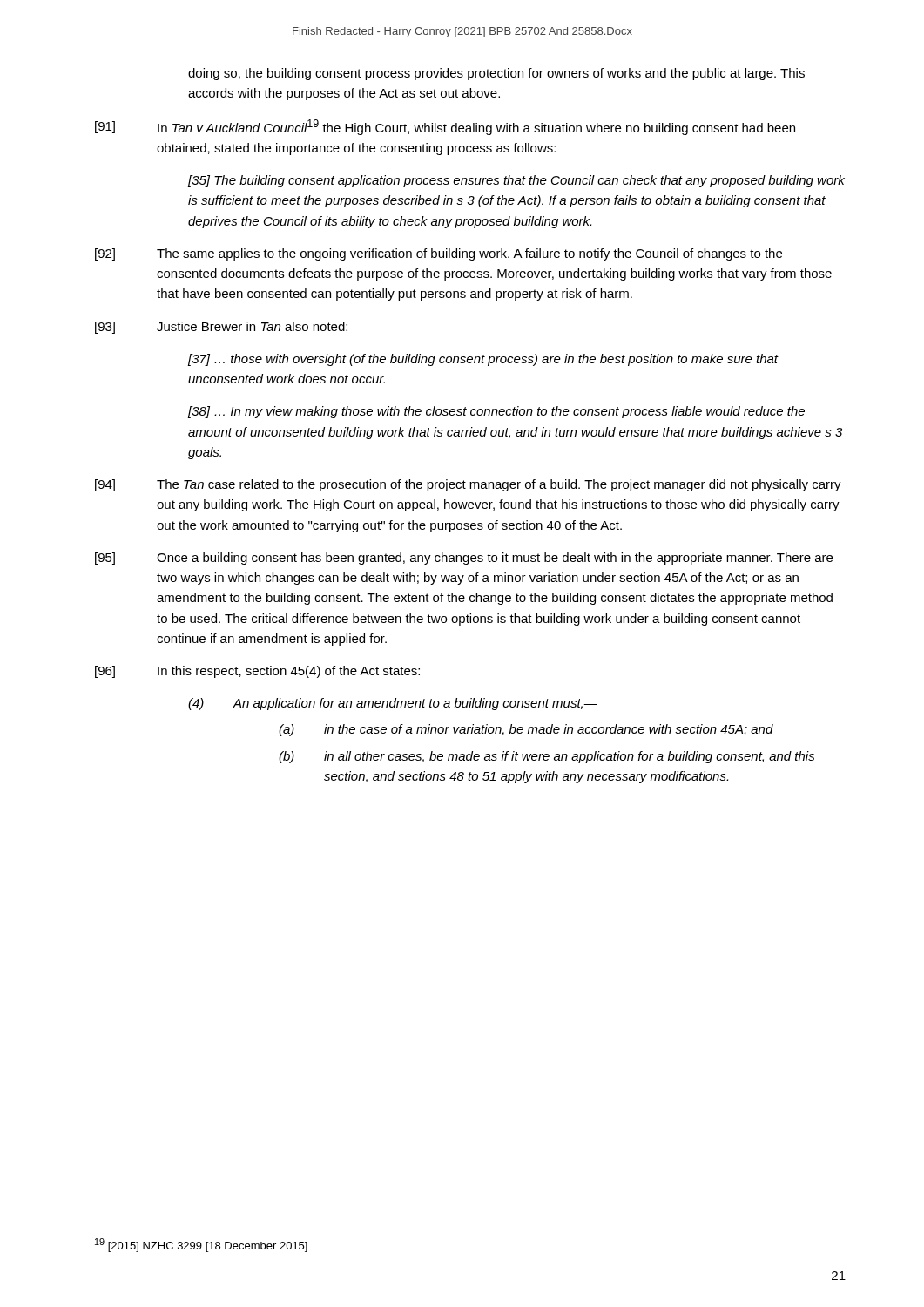Click on the text block starting "[92] The same"
Viewport: 924px width, 1307px height.
pos(470,273)
